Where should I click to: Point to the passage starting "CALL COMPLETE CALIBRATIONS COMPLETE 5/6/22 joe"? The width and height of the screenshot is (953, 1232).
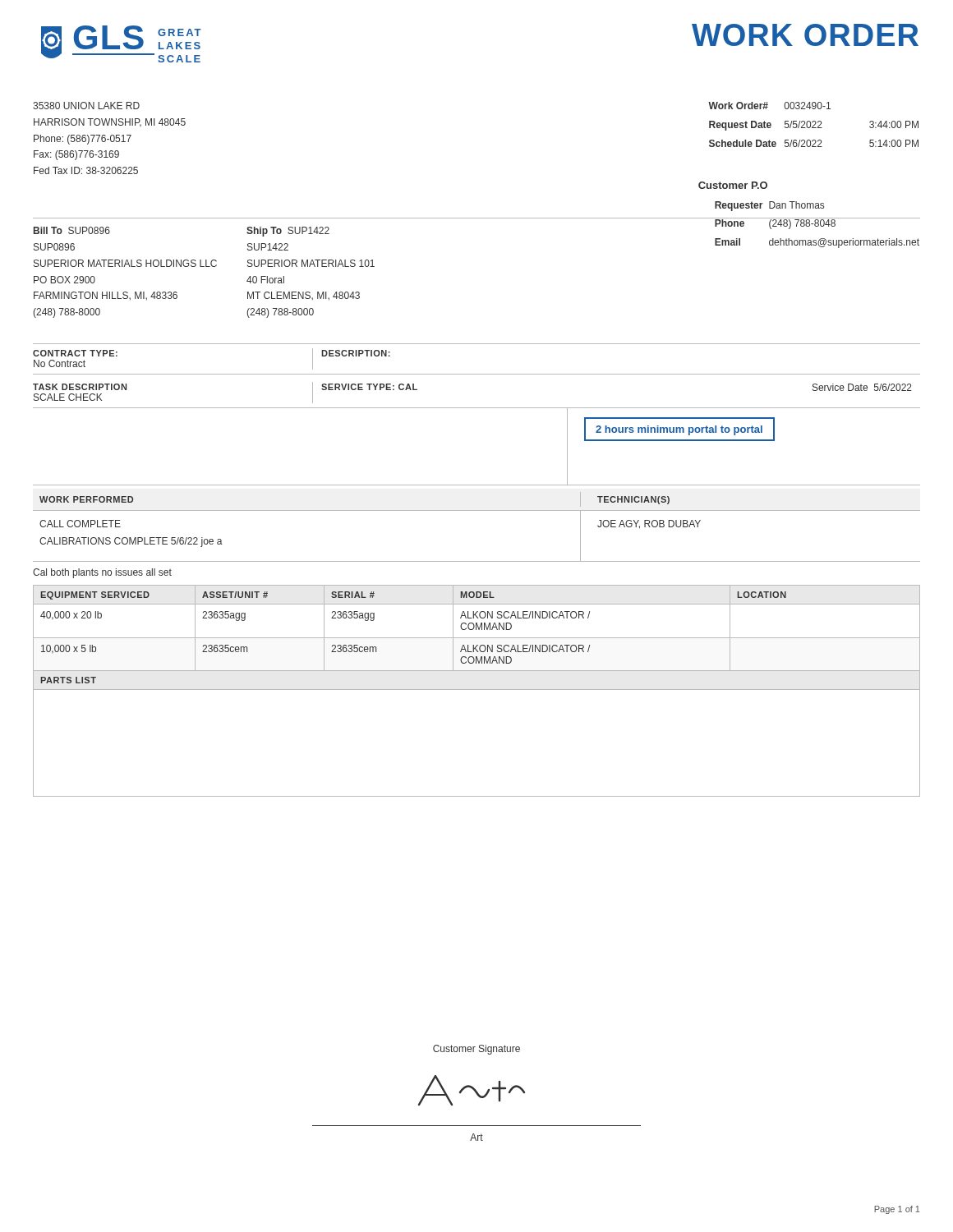pyautogui.click(x=131, y=533)
